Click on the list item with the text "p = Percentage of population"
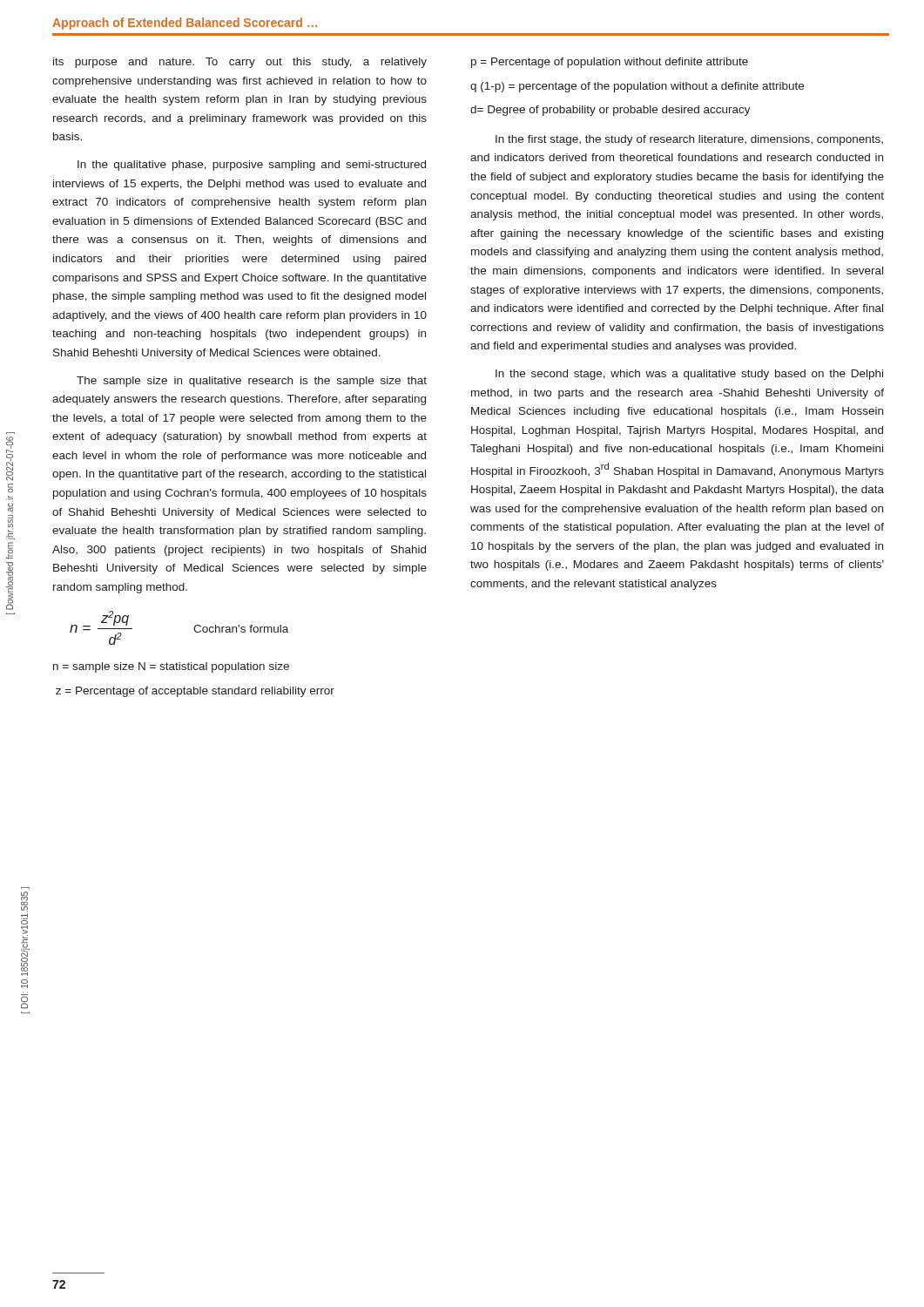Viewport: 924px width, 1307px height. [609, 61]
